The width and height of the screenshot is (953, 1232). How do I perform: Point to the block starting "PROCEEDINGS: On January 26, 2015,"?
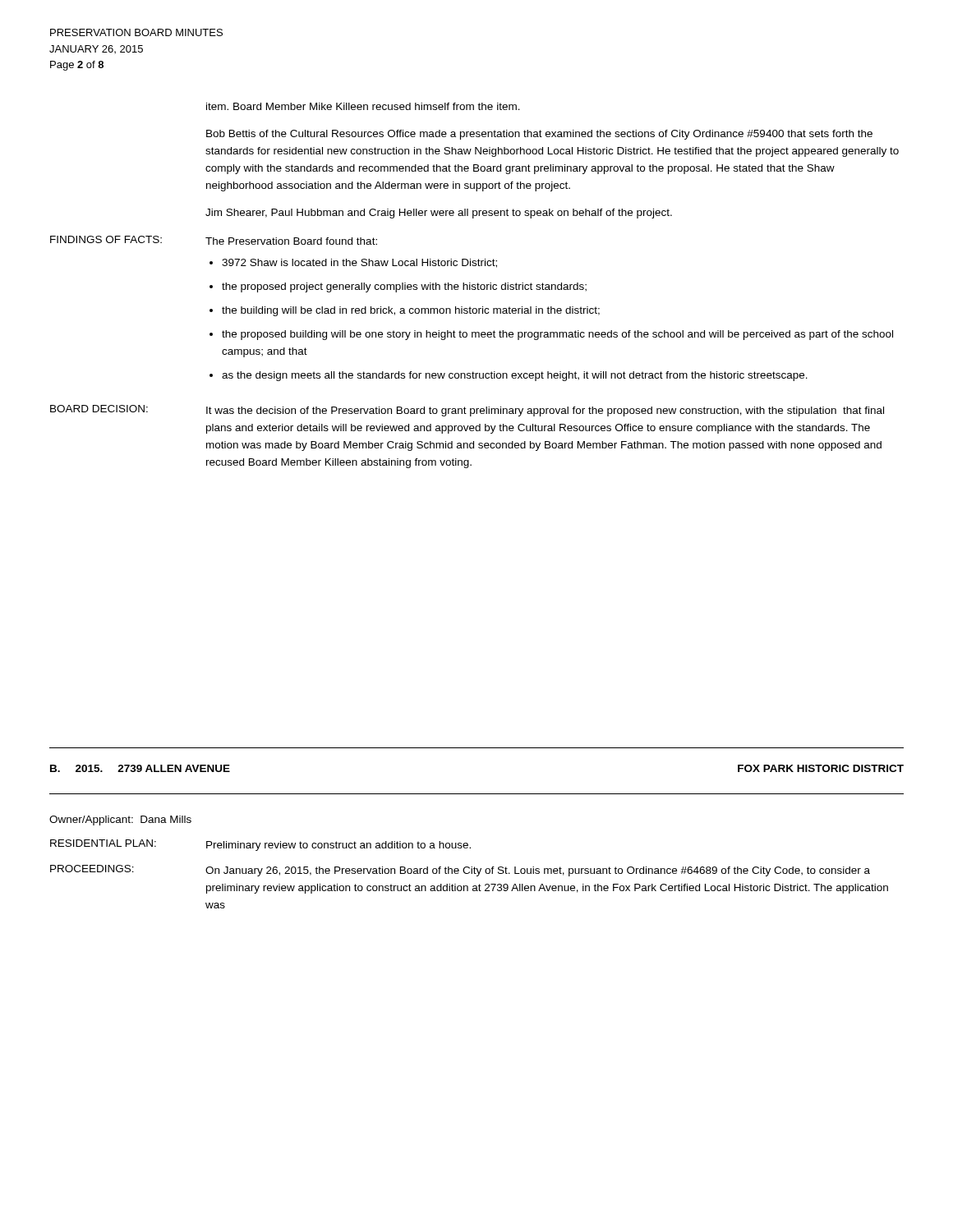(x=476, y=888)
